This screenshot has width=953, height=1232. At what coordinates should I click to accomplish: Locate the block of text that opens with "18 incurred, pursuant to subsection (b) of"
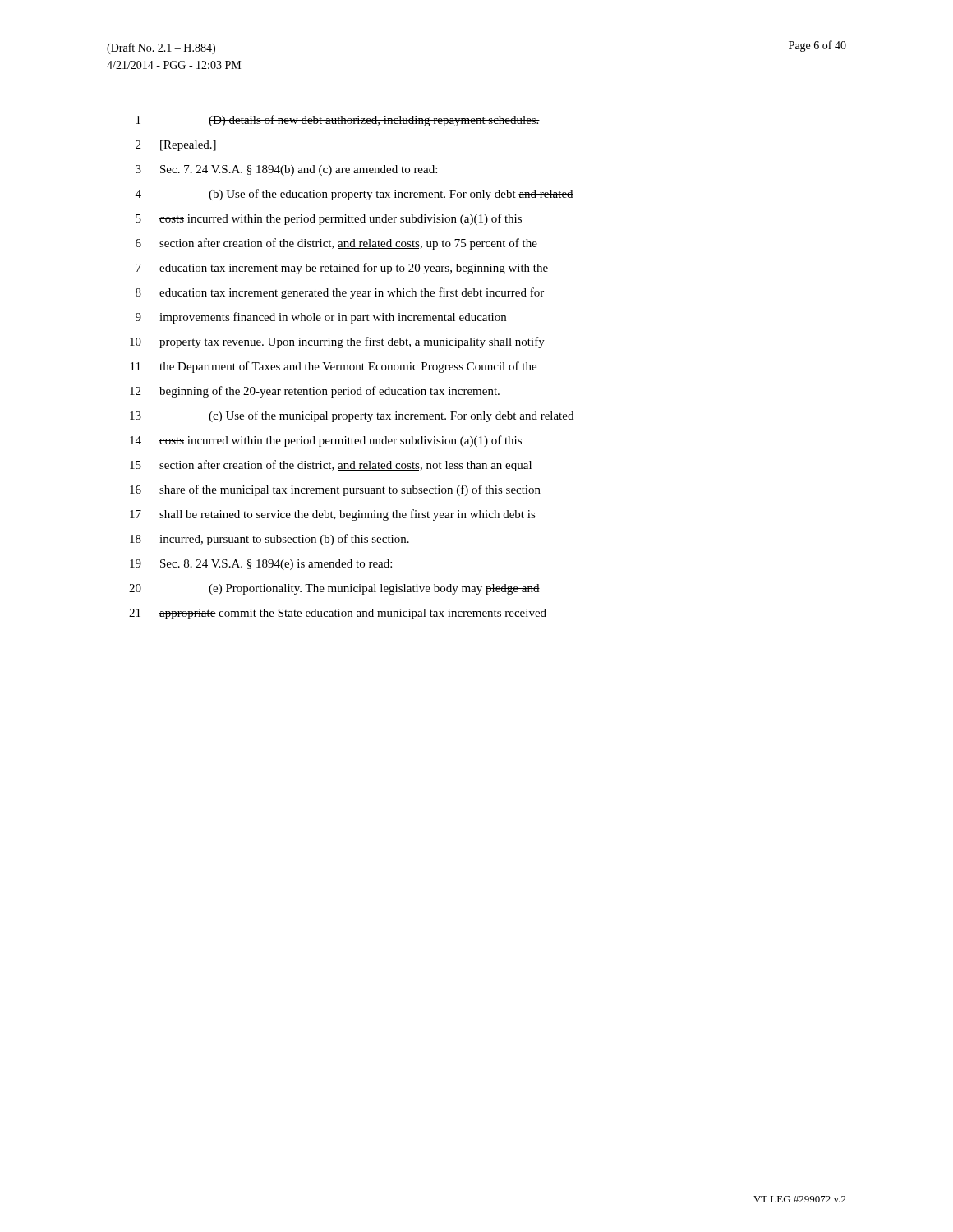[x=269, y=540]
